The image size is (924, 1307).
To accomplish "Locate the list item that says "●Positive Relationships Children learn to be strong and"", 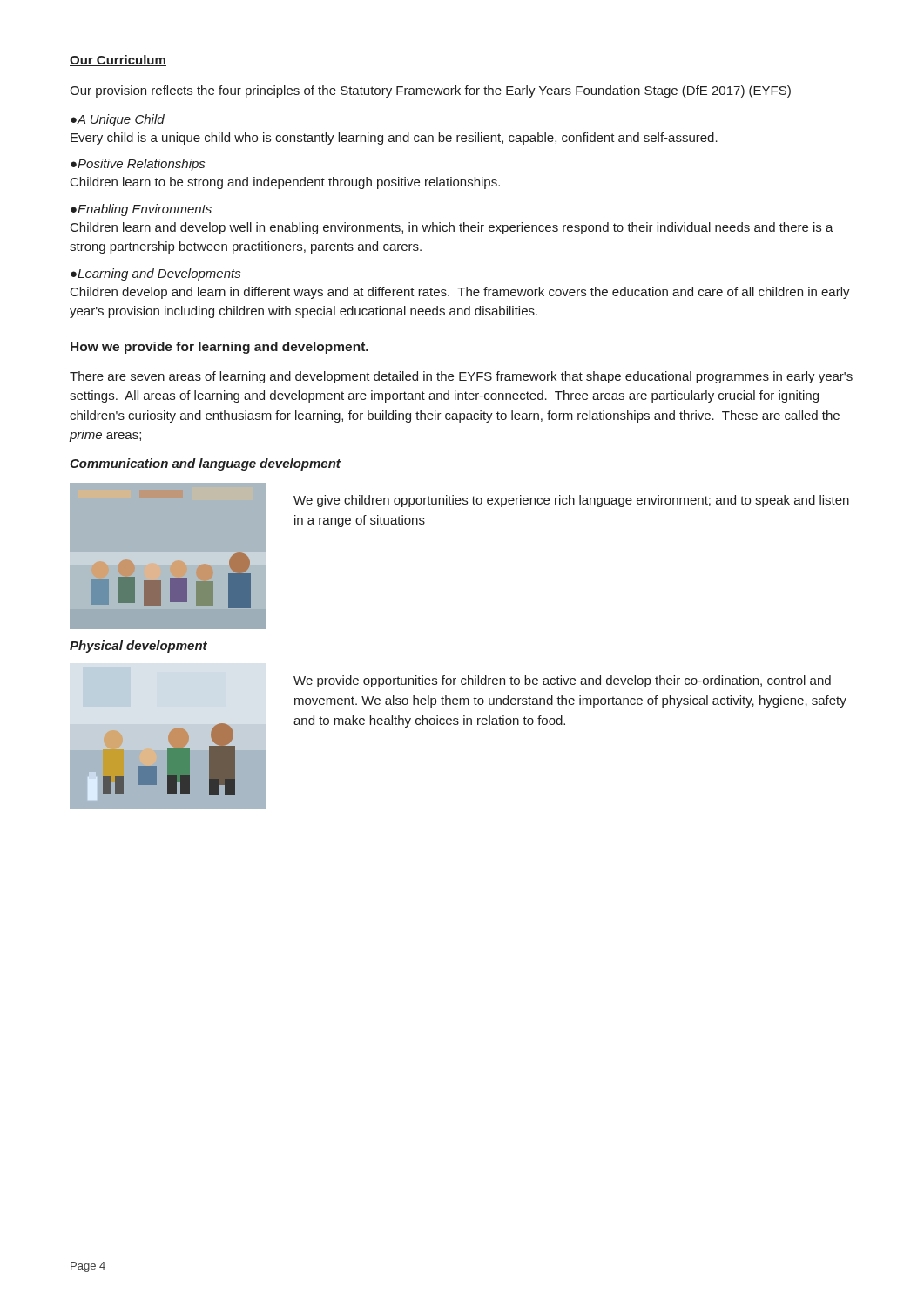I will (462, 174).
